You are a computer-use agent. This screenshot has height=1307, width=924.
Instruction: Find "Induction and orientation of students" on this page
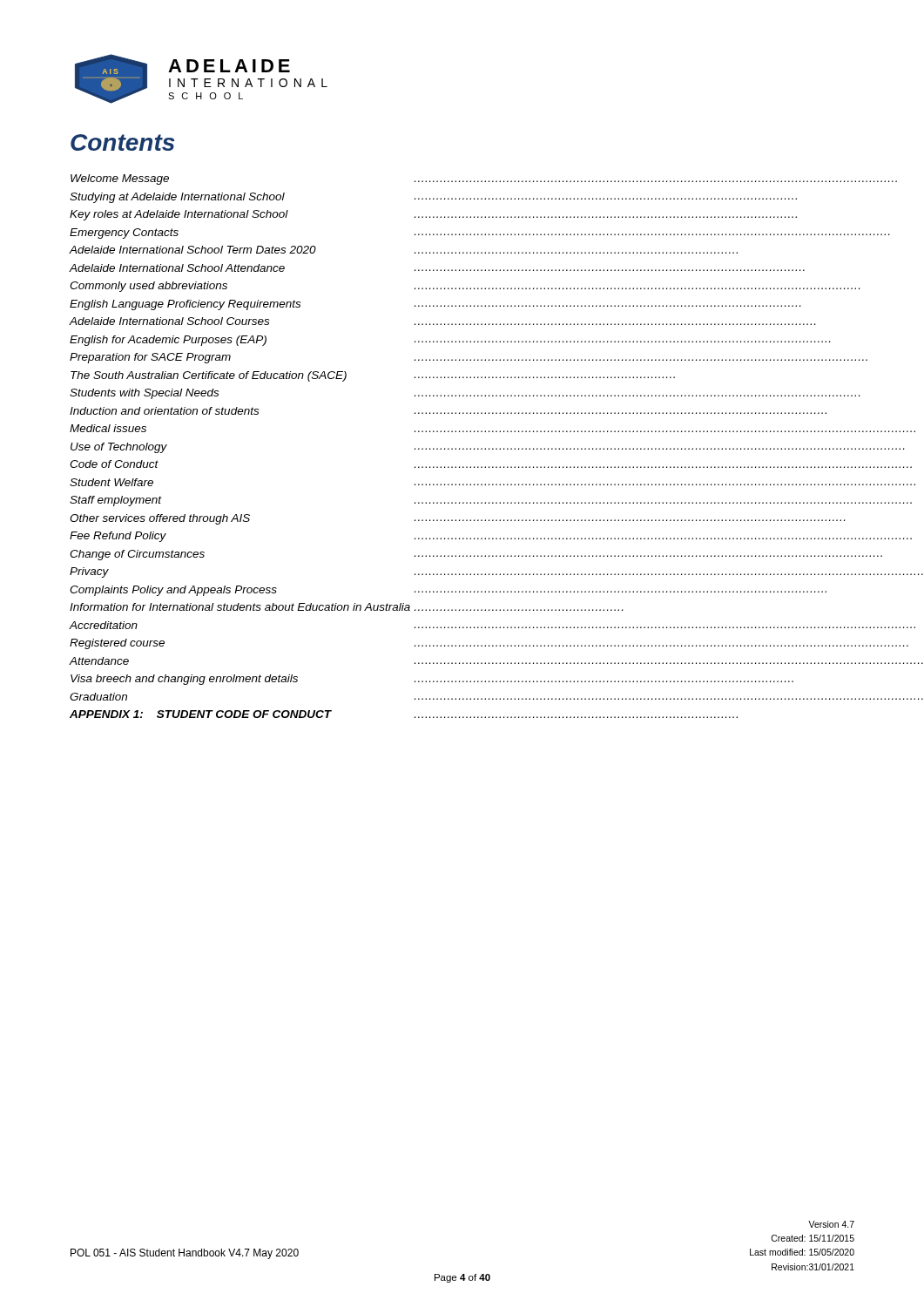coord(497,410)
